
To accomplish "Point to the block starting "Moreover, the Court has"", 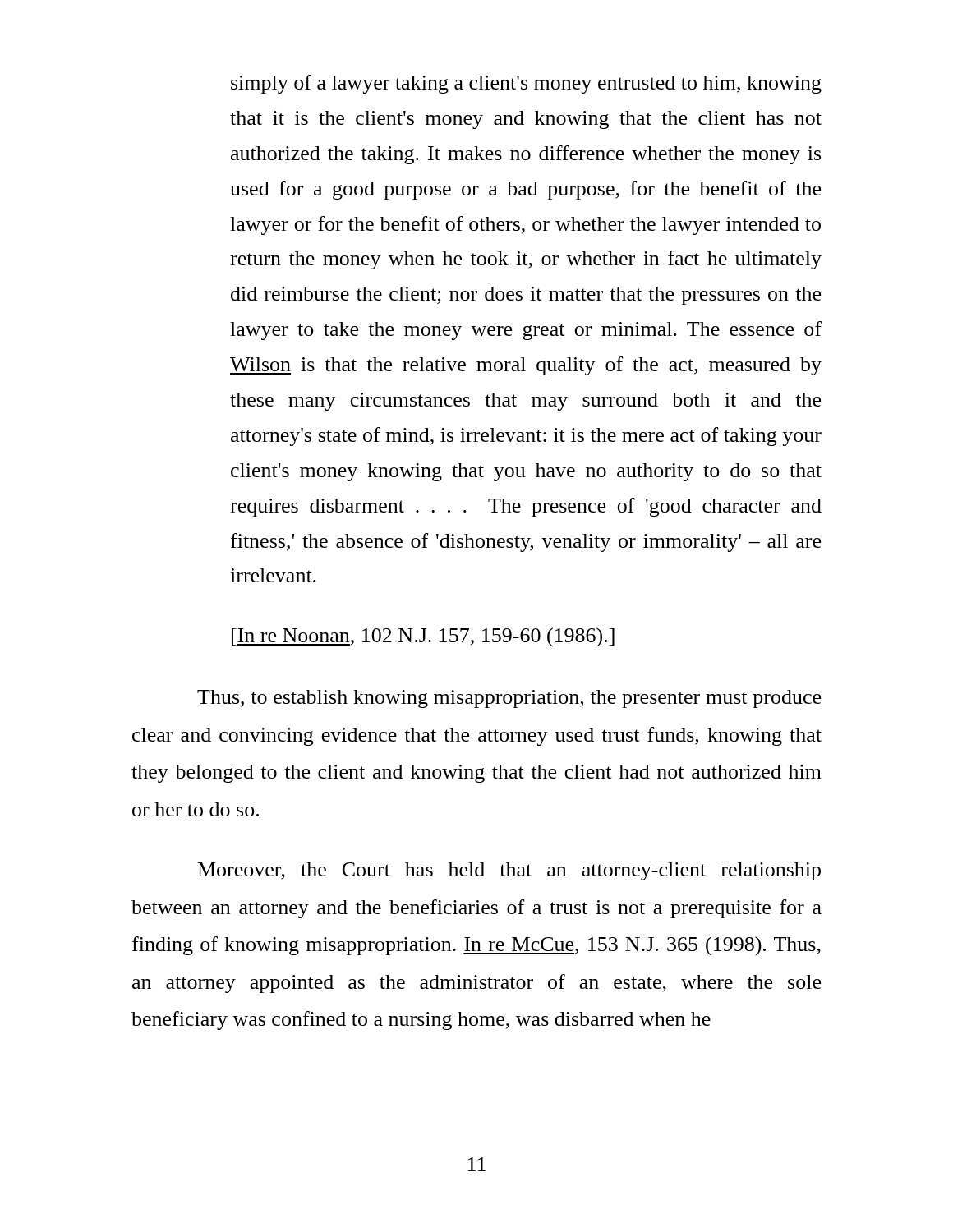I will coord(476,944).
